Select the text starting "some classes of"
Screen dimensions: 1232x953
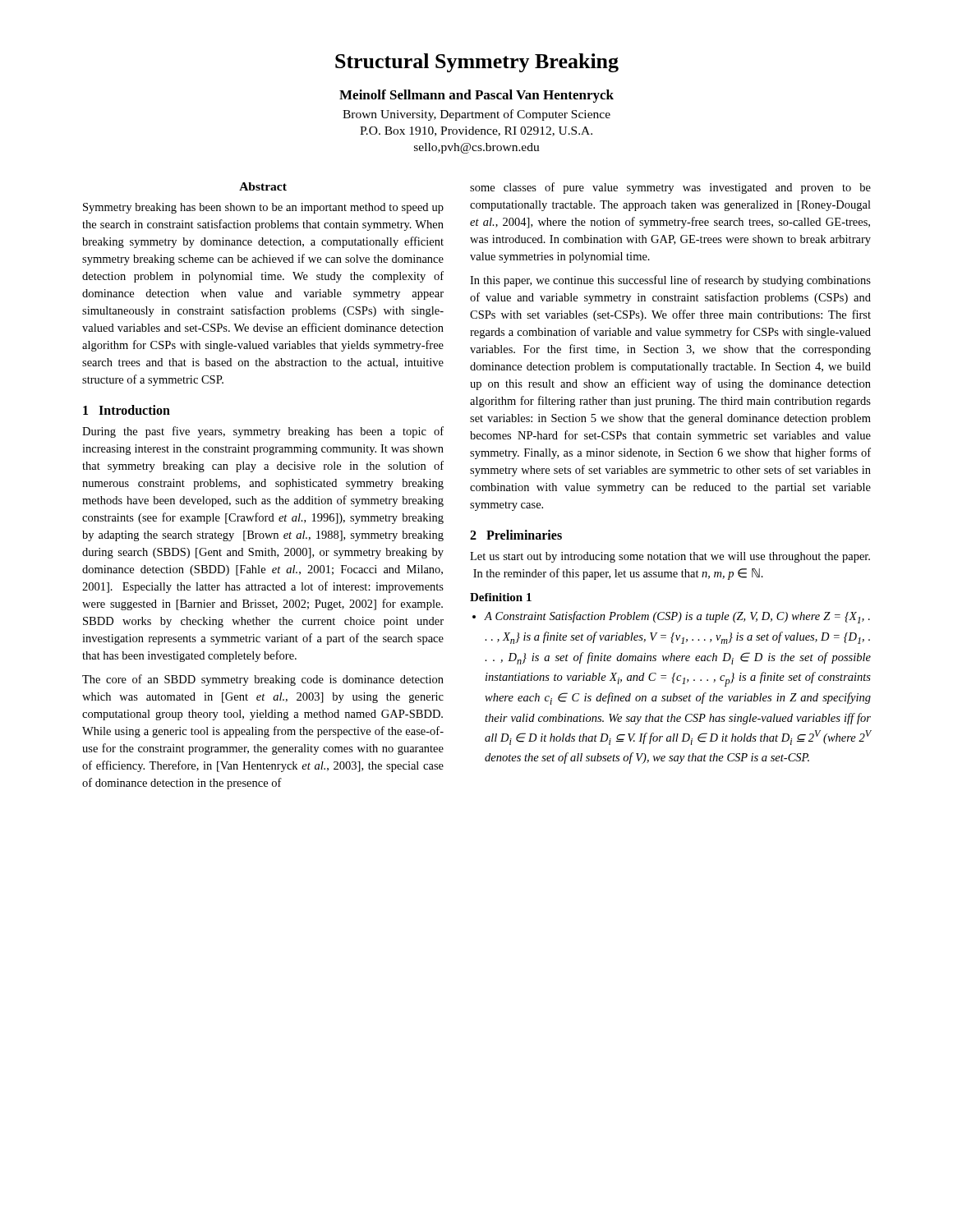click(670, 222)
